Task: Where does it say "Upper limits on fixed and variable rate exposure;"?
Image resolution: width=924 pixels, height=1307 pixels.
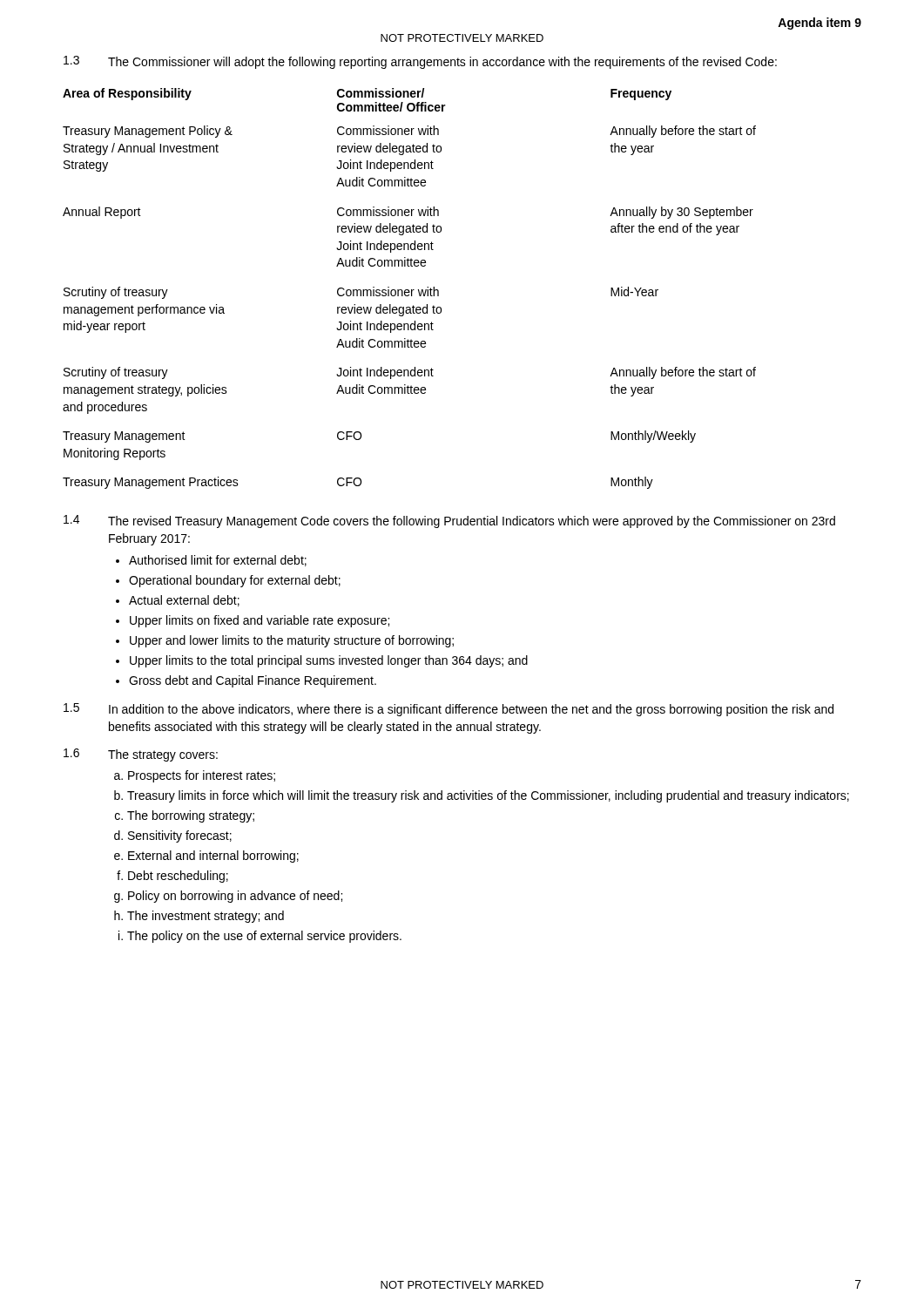Action: click(260, 620)
